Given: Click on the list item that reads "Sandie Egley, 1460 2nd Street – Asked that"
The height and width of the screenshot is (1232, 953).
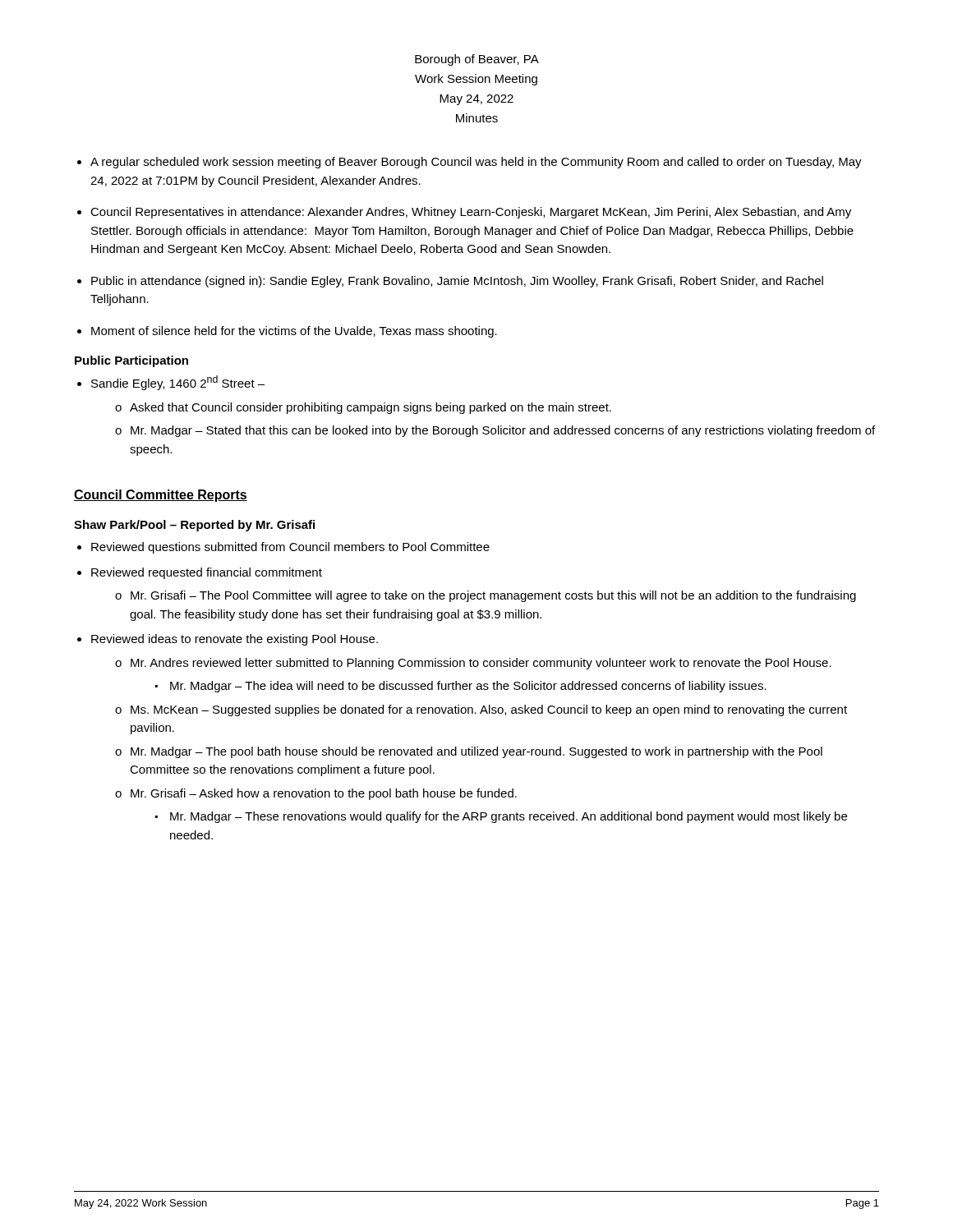Looking at the screenshot, I should click(x=485, y=416).
